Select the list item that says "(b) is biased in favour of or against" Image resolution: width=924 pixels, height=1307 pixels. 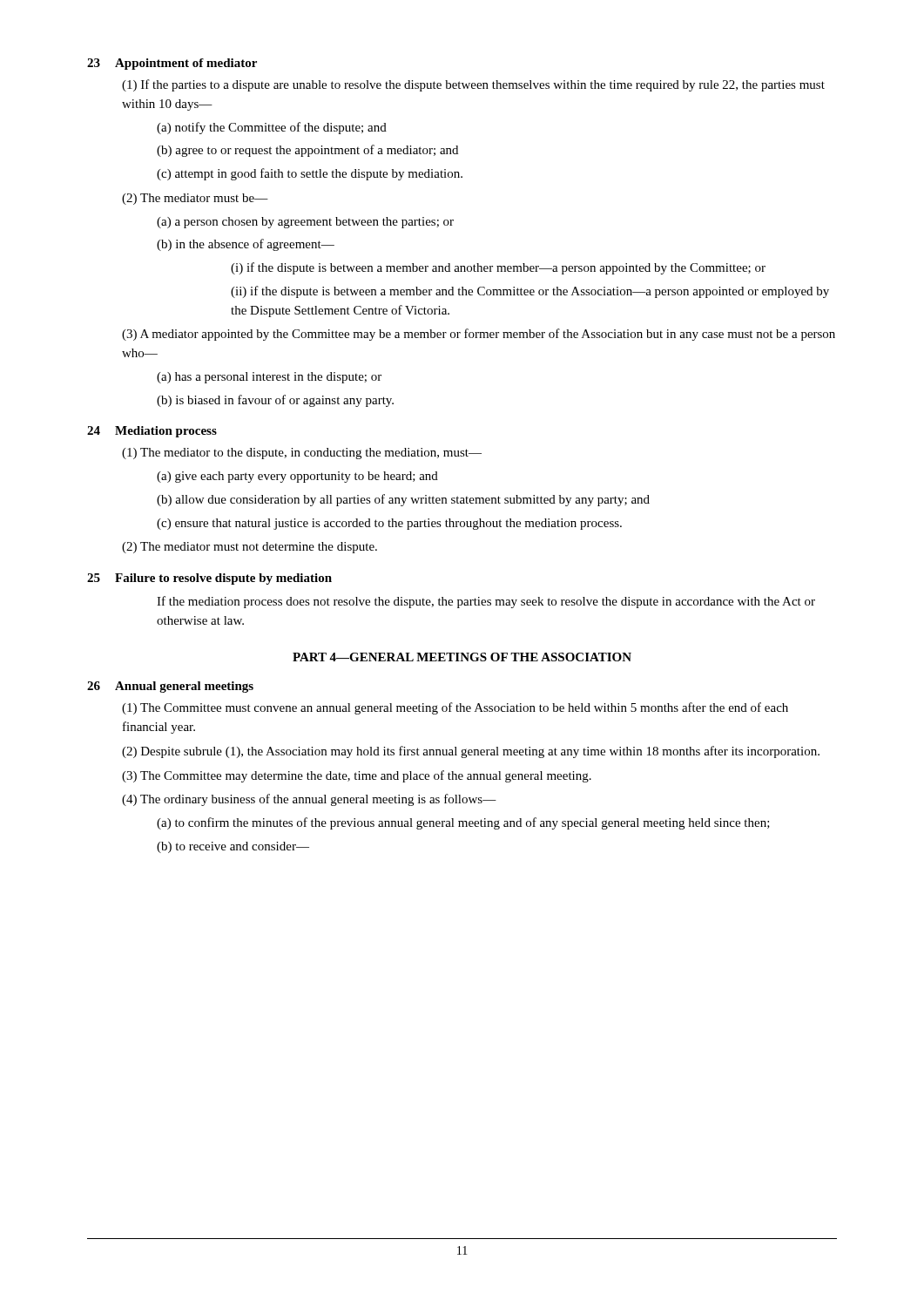click(275, 401)
